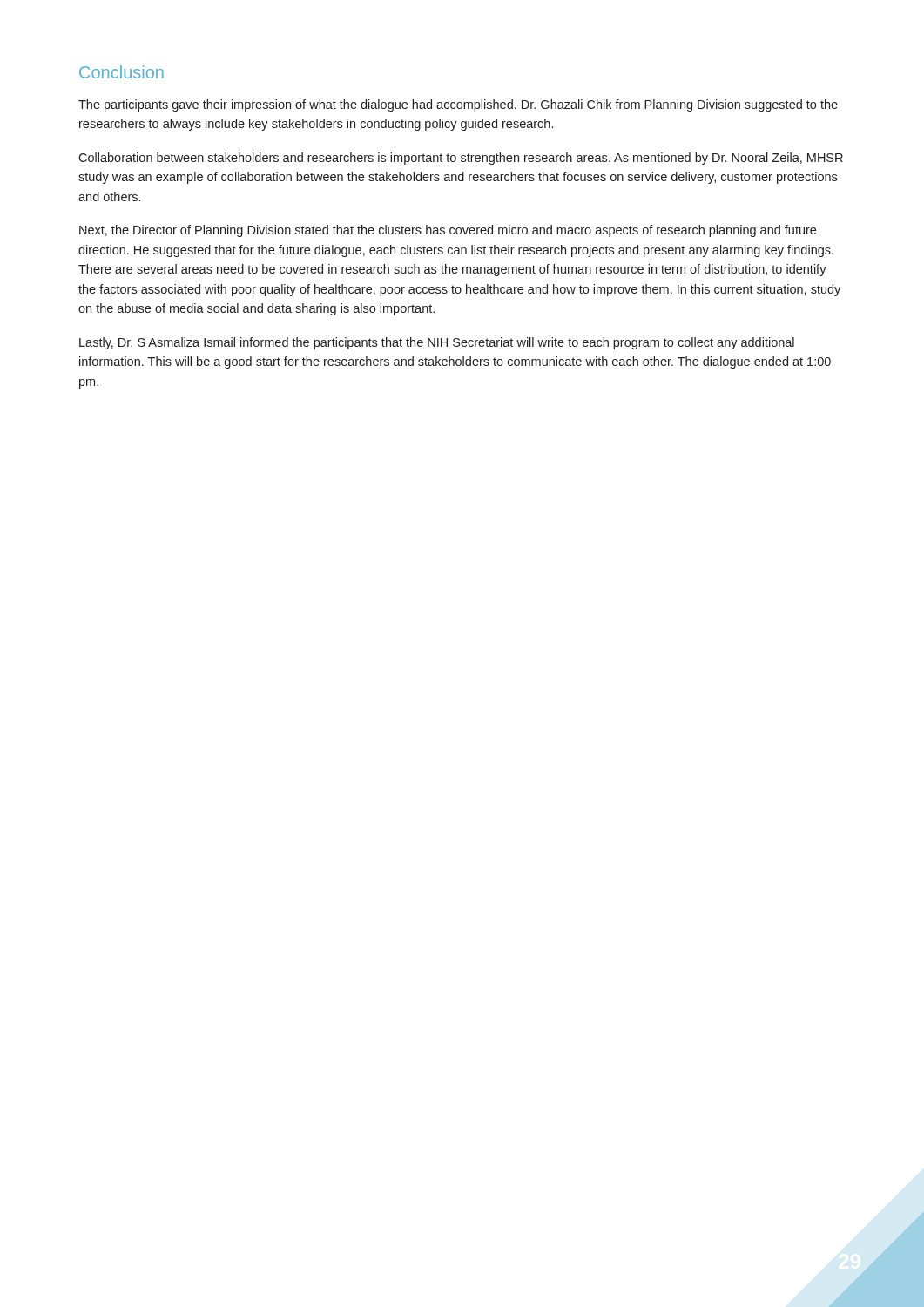Find the element starting "Lastly, Dr. S Asmaliza Ismail"
The width and height of the screenshot is (924, 1307).
coord(455,362)
